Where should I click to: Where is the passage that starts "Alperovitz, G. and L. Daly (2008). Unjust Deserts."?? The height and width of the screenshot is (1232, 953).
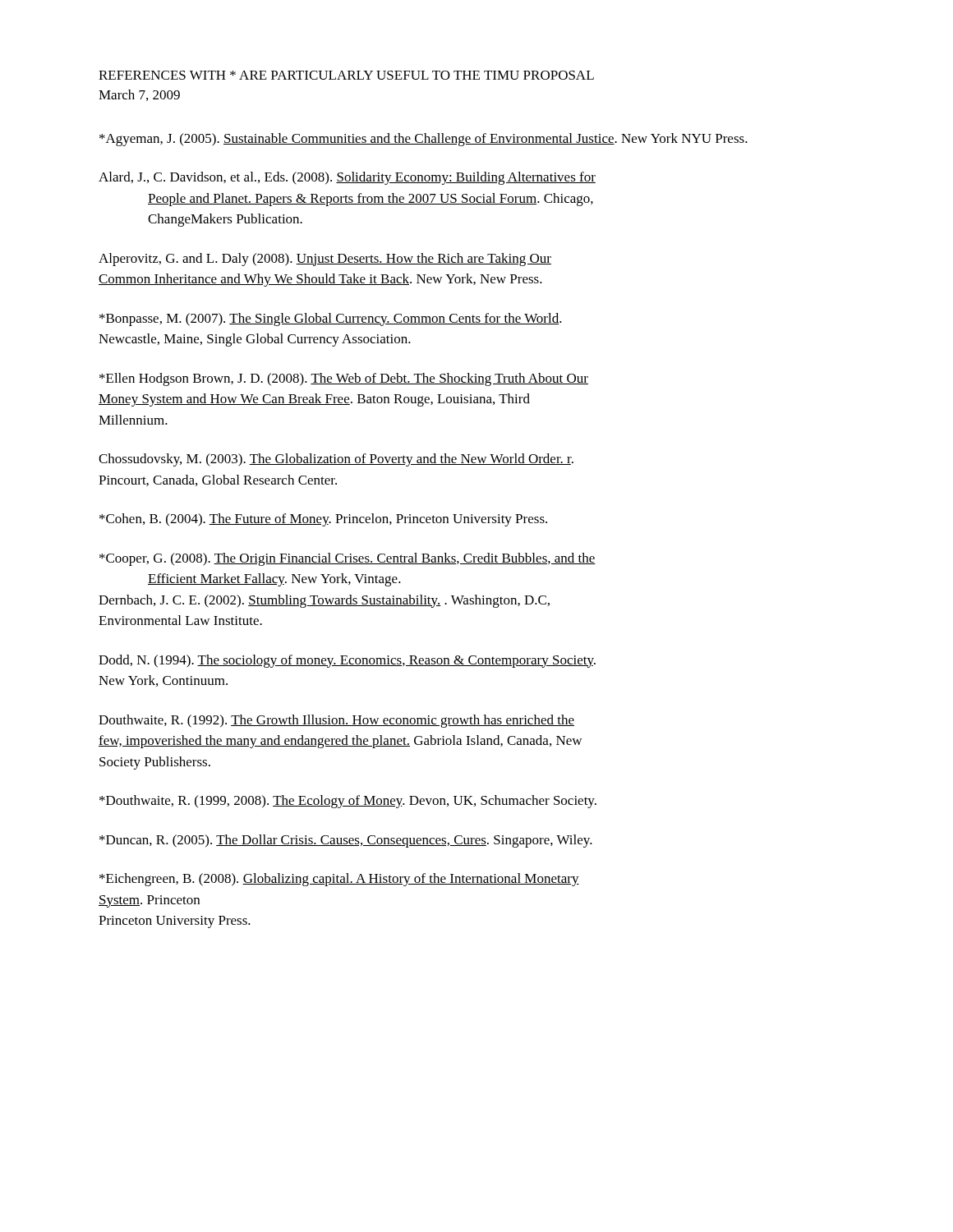[x=325, y=268]
